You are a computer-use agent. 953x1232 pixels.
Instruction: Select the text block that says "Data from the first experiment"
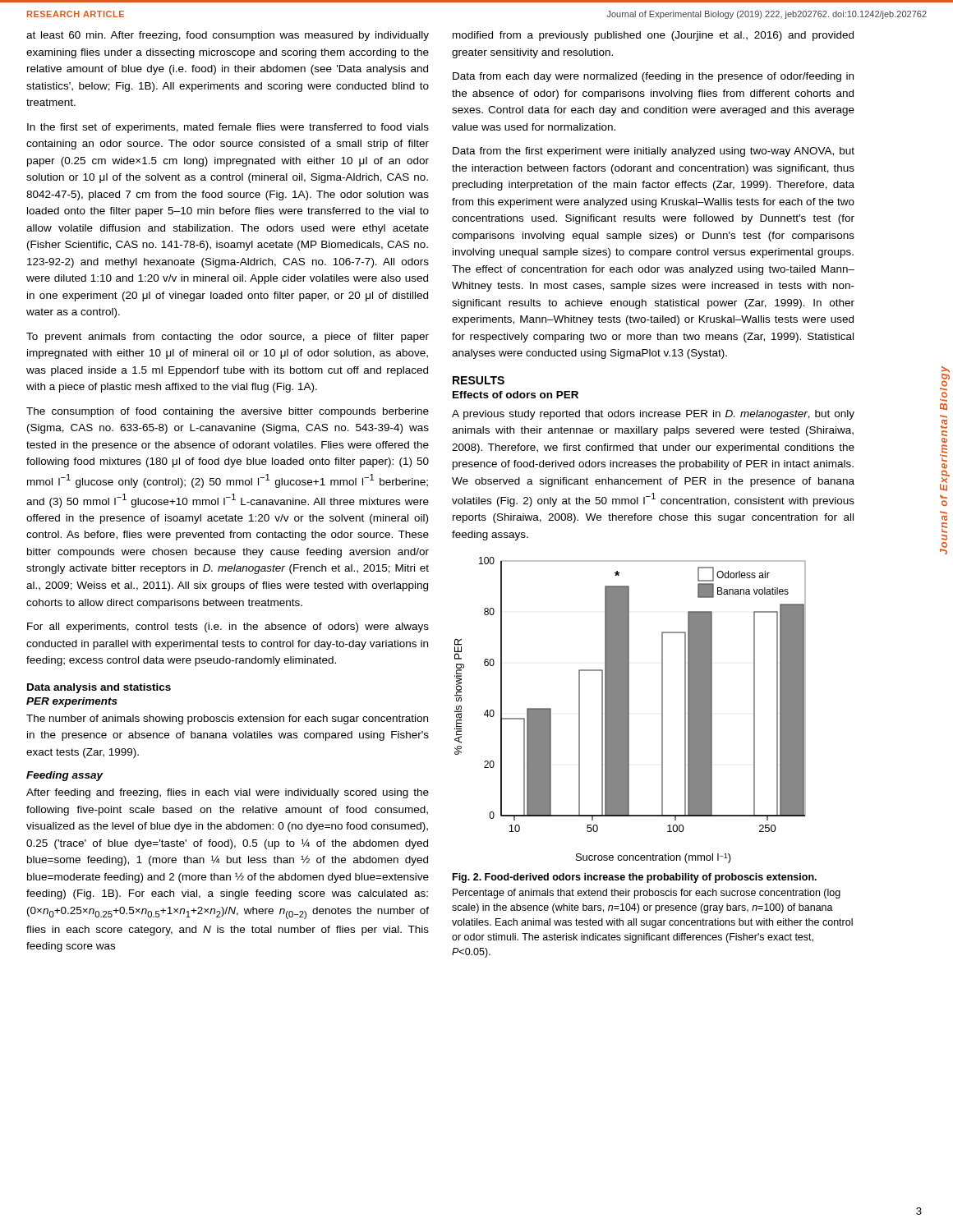click(x=653, y=253)
